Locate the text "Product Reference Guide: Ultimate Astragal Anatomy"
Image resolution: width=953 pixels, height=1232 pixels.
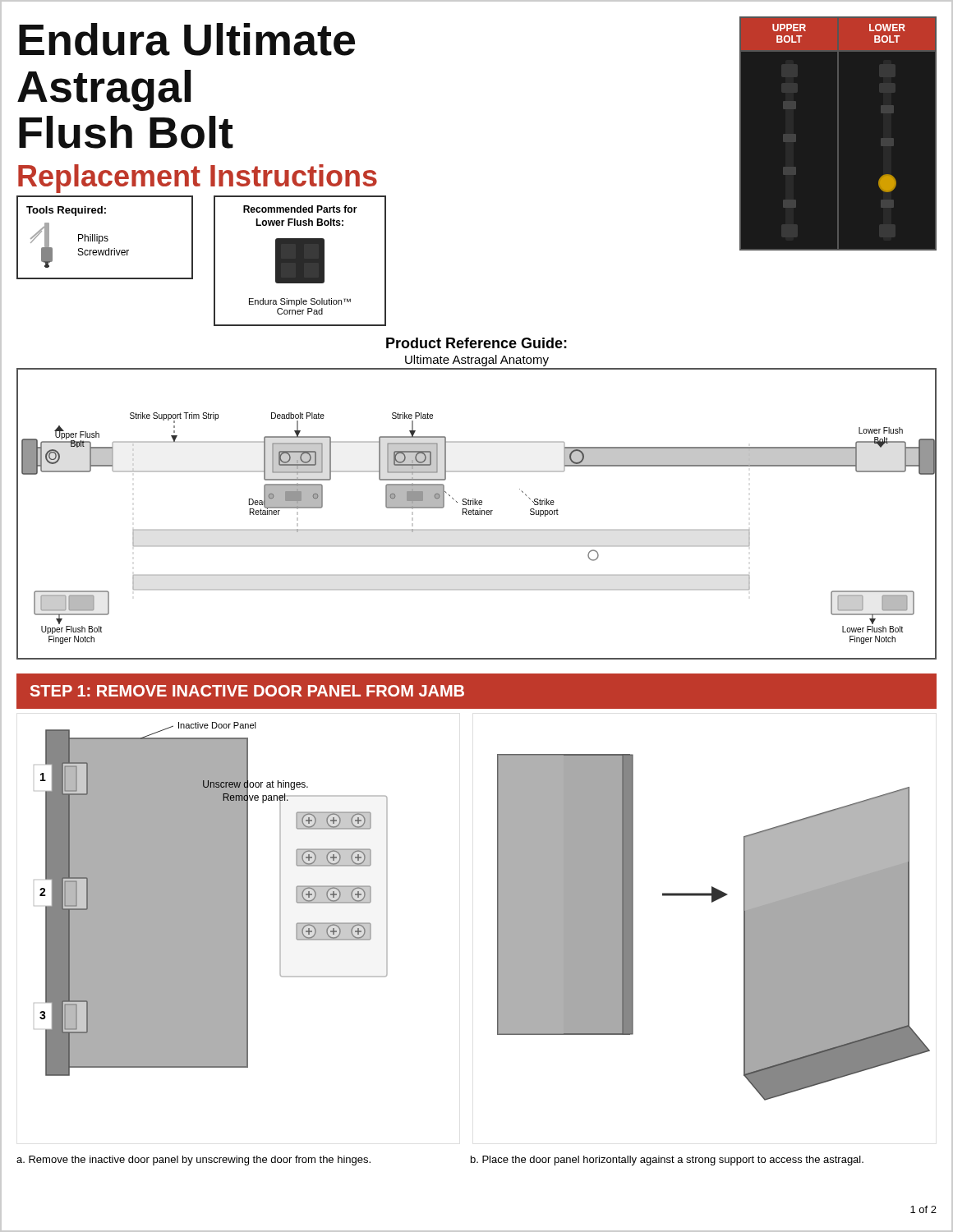476,351
